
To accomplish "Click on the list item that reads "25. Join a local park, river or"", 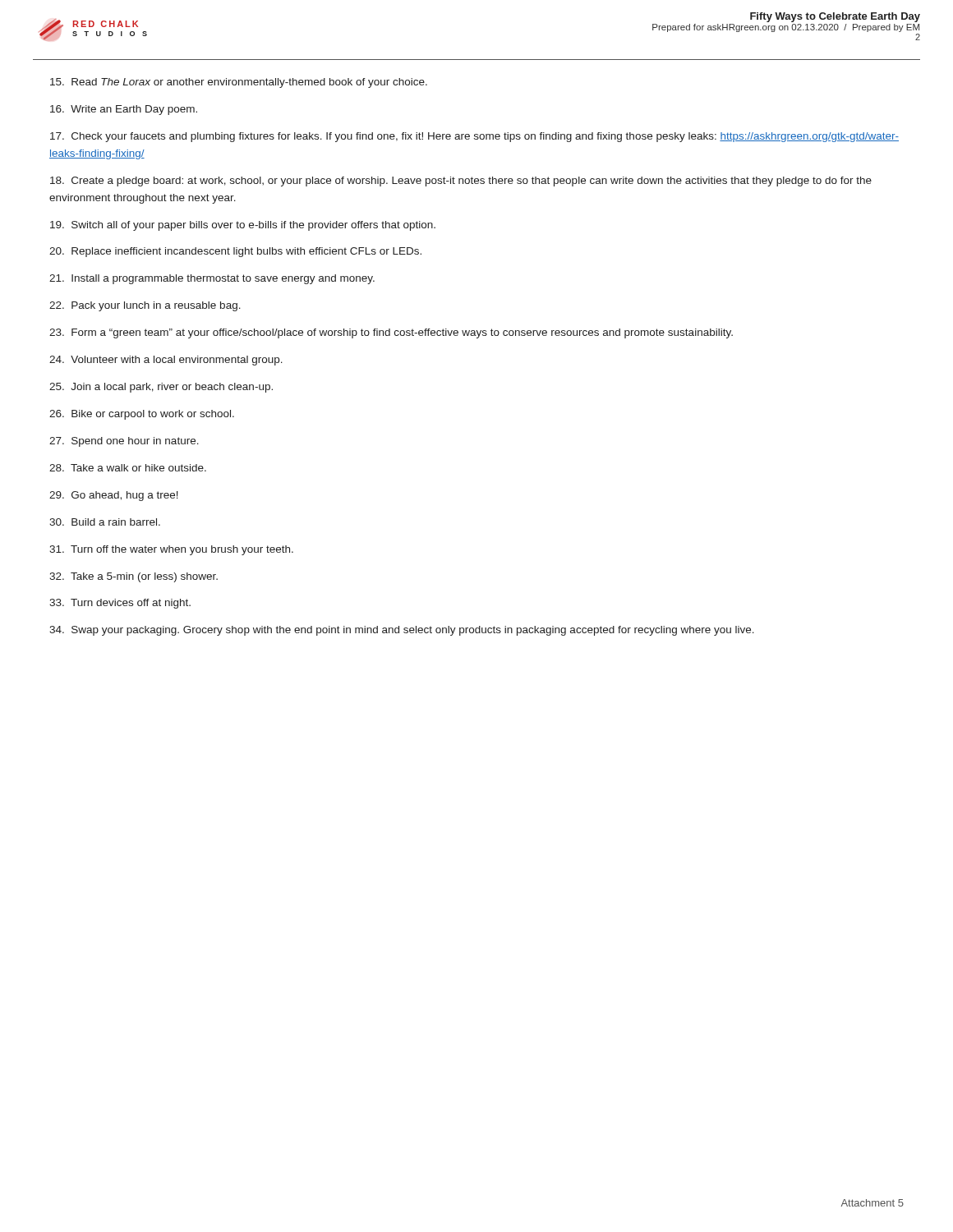I will (x=161, y=386).
